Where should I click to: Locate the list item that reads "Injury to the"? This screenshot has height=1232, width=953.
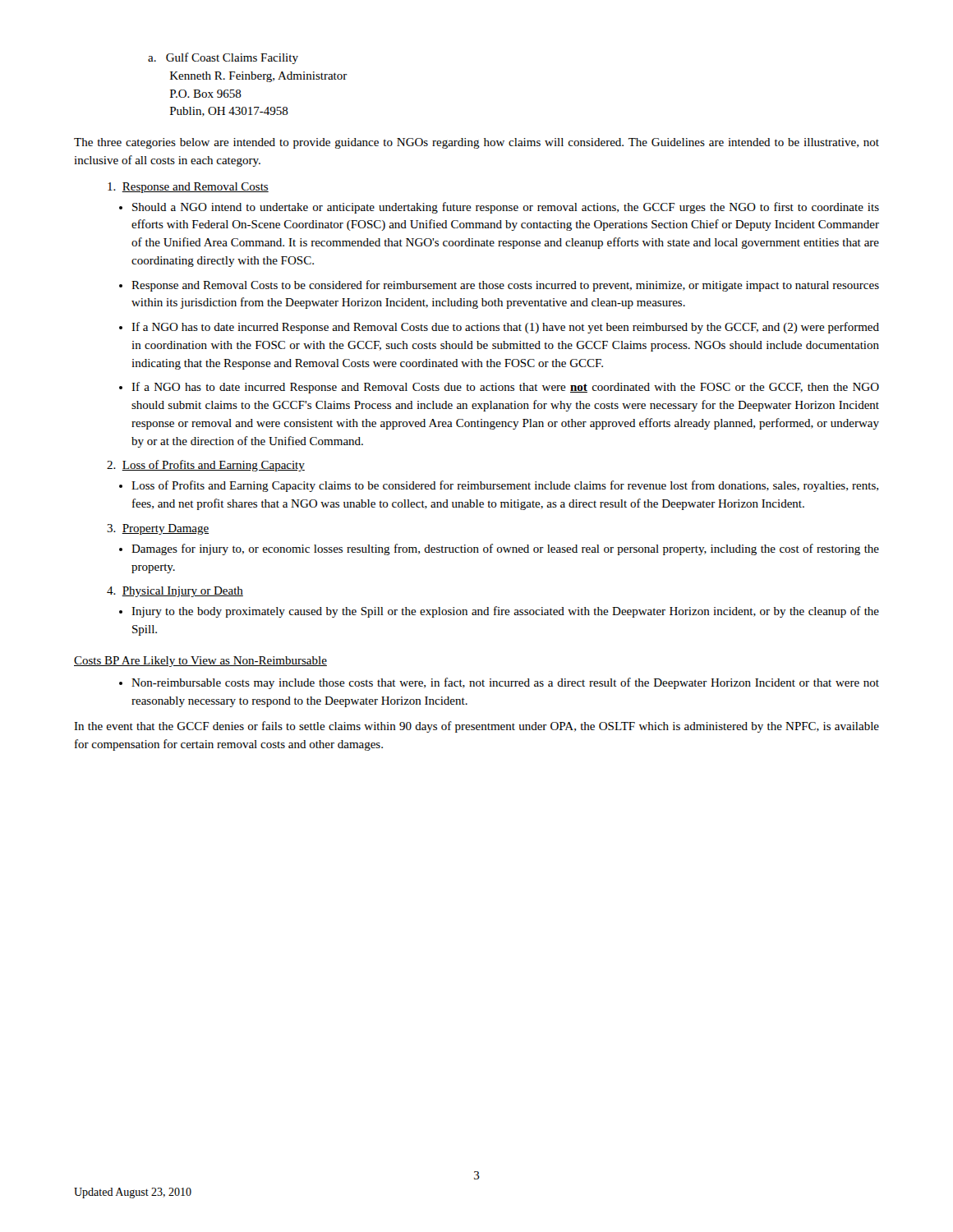click(x=505, y=620)
